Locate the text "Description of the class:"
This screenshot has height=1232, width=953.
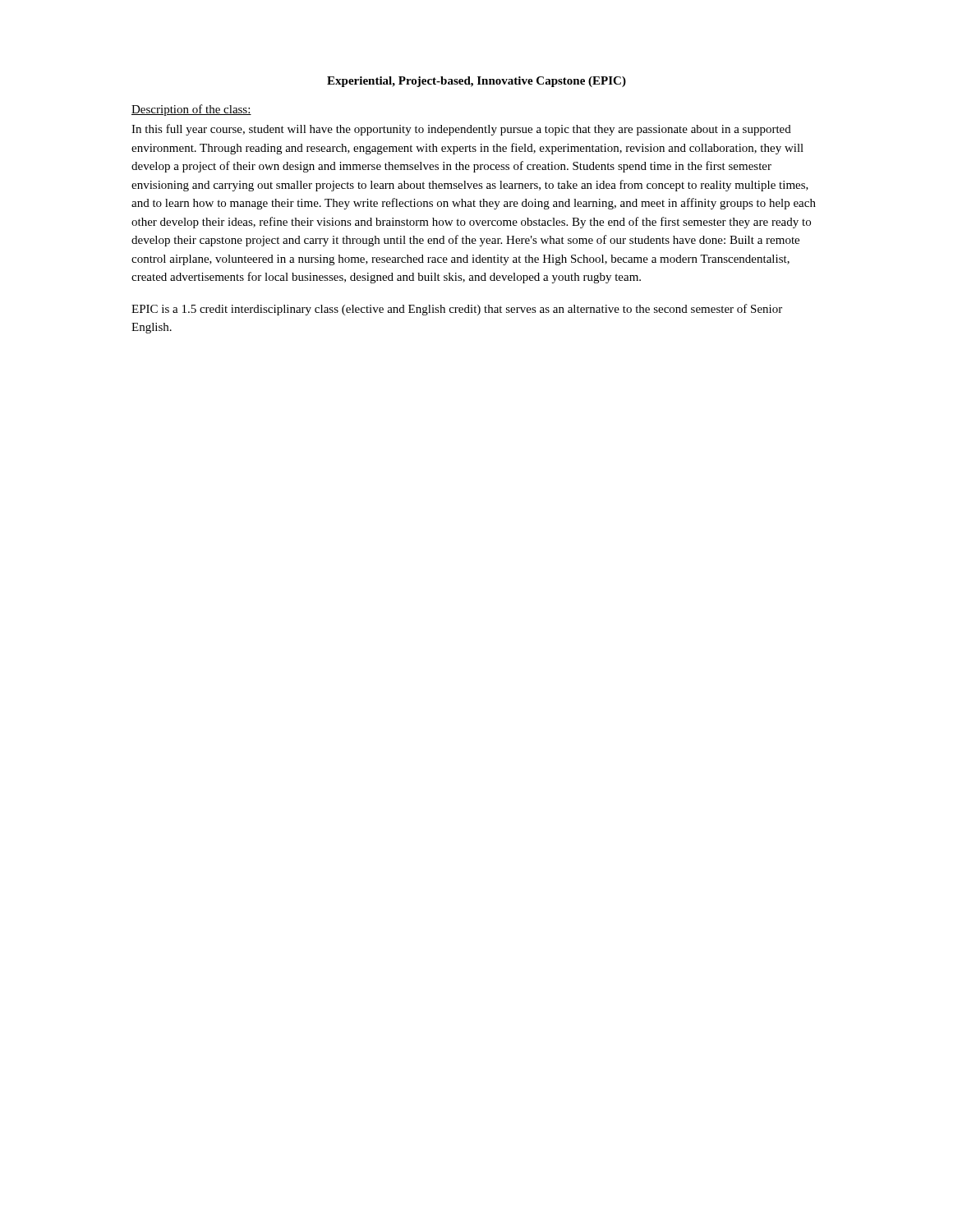coord(191,109)
